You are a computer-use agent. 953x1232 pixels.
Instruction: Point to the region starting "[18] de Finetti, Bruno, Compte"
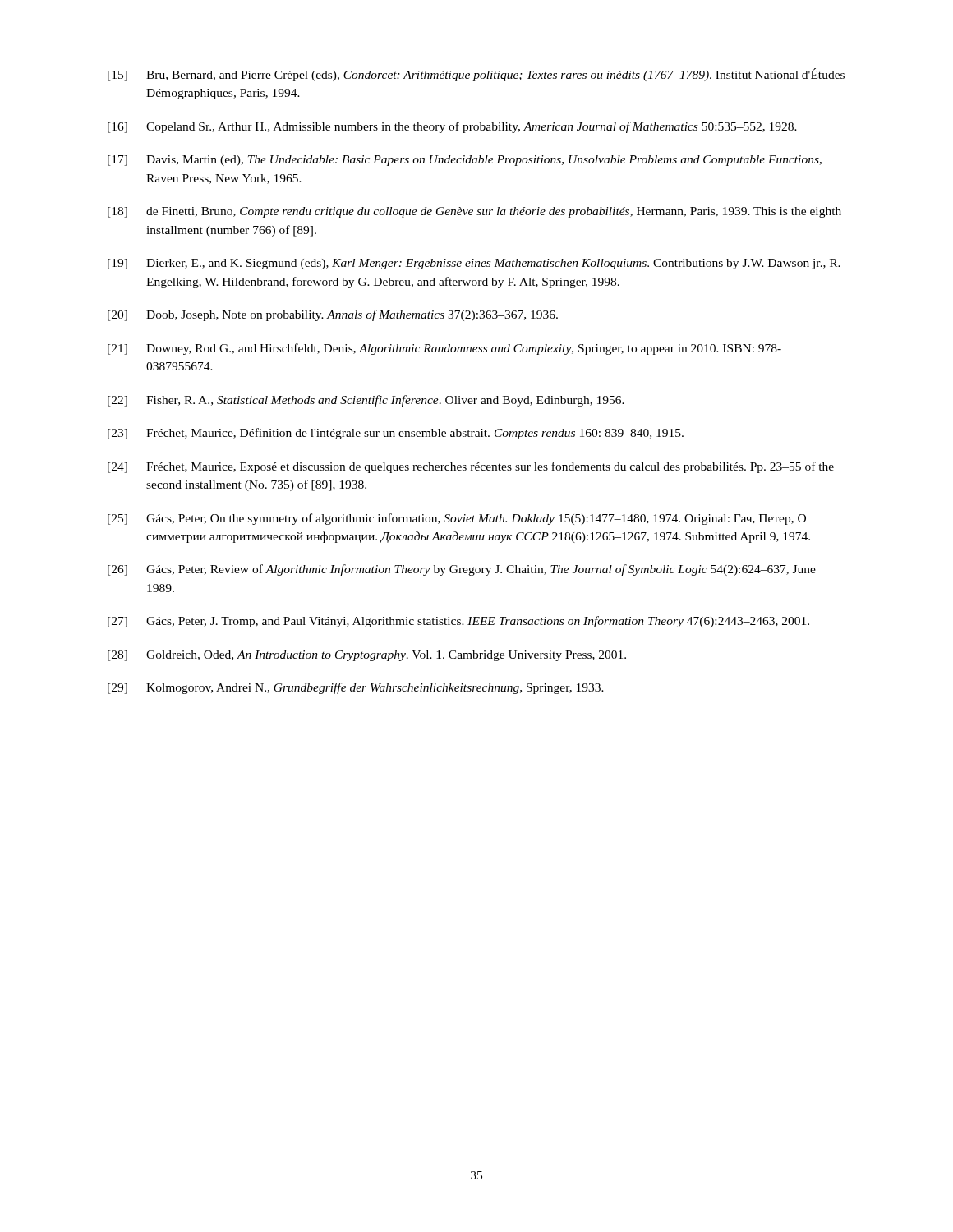(x=476, y=221)
